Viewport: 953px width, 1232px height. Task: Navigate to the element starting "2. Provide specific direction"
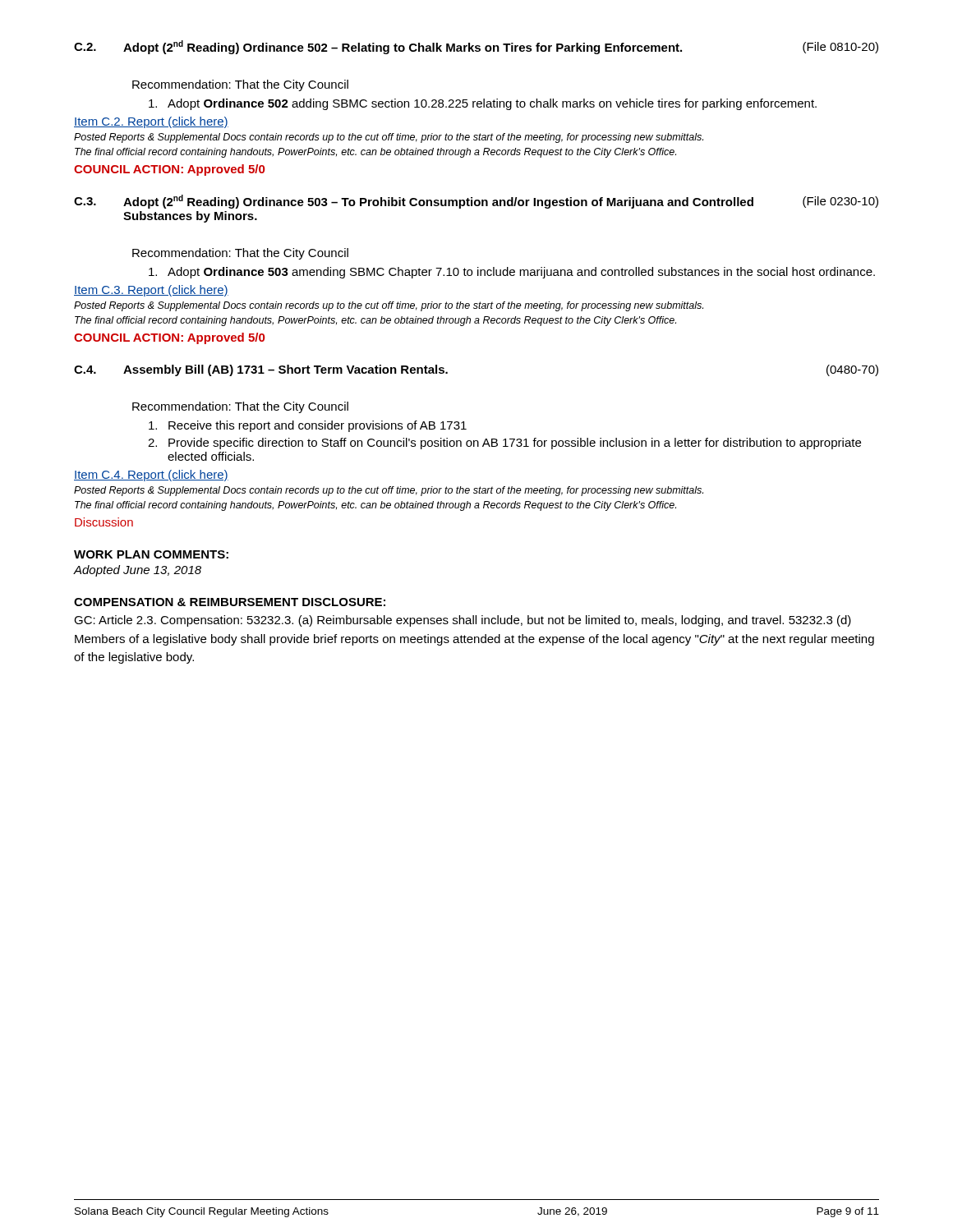point(513,449)
